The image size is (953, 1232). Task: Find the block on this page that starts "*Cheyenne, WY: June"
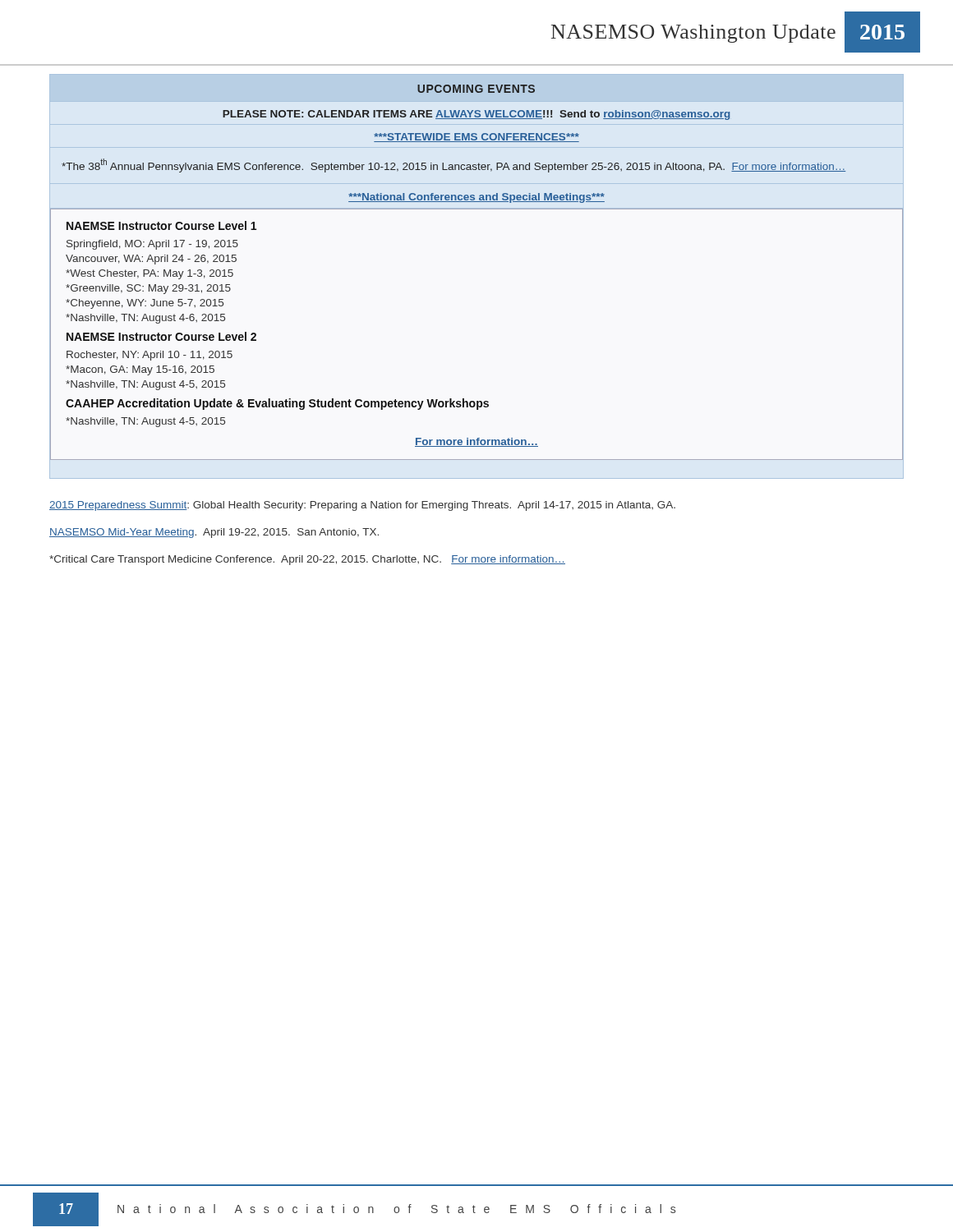point(145,302)
